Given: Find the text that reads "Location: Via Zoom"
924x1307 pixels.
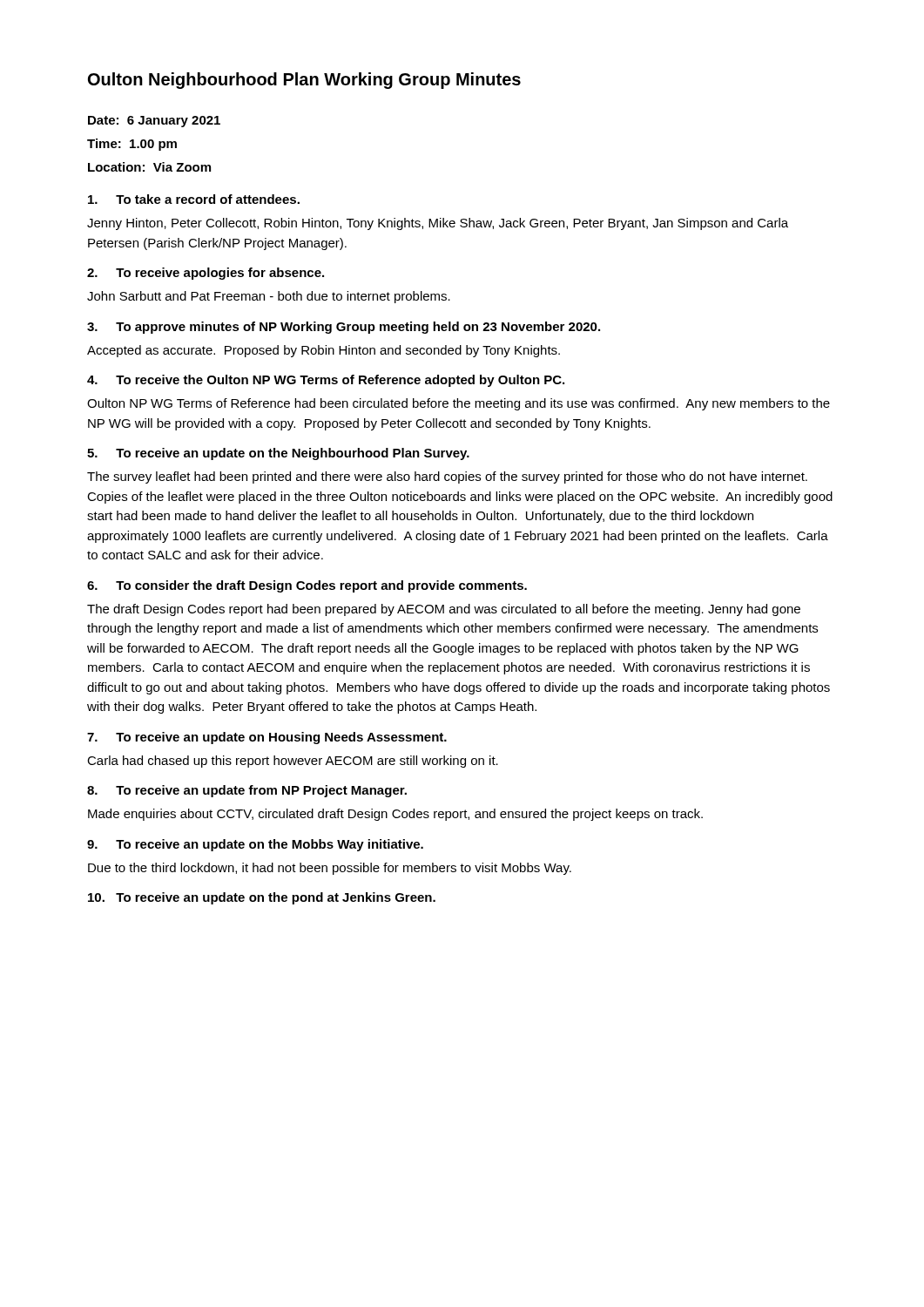Looking at the screenshot, I should pos(149,167).
